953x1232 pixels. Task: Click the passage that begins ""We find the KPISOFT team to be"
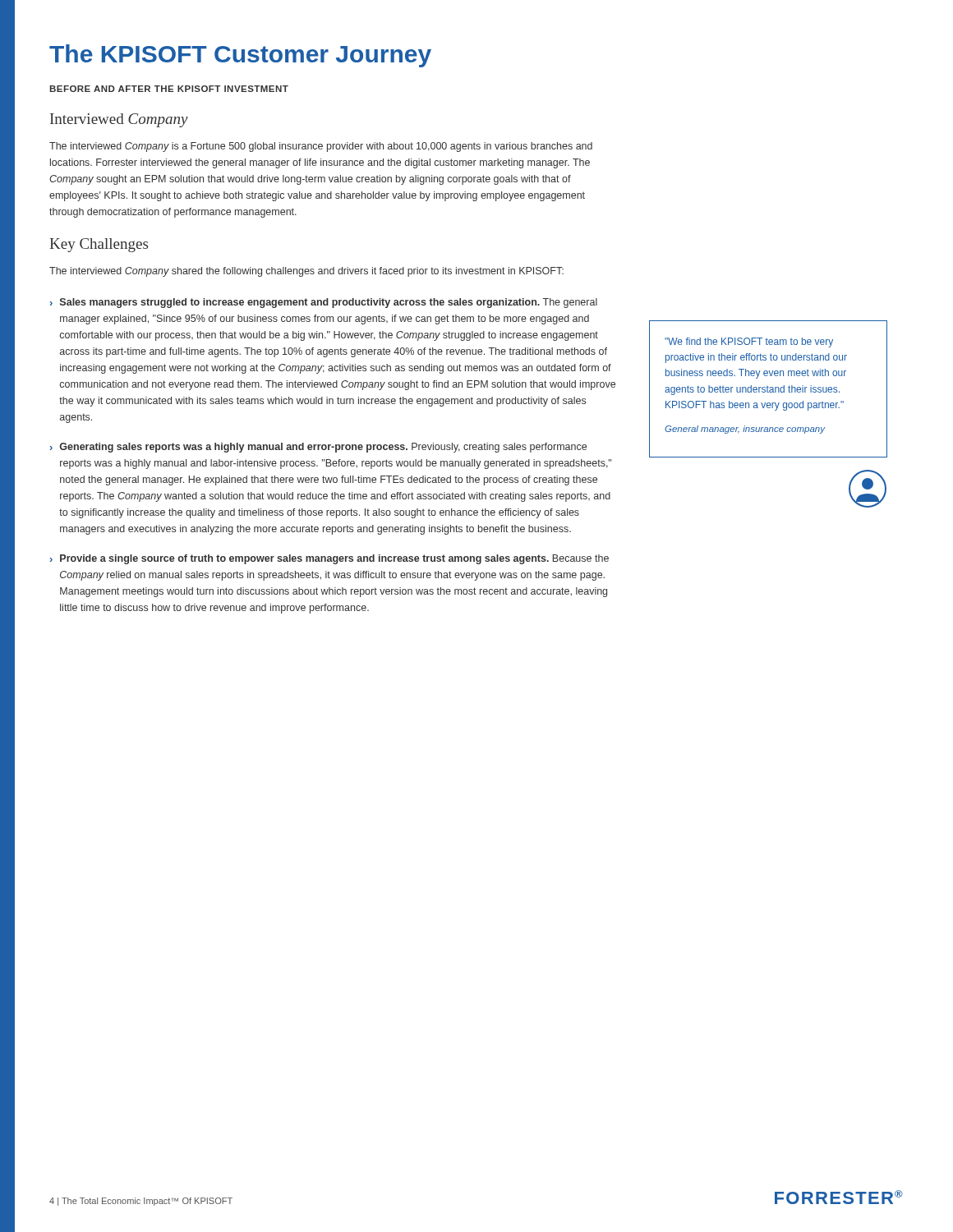click(x=768, y=414)
